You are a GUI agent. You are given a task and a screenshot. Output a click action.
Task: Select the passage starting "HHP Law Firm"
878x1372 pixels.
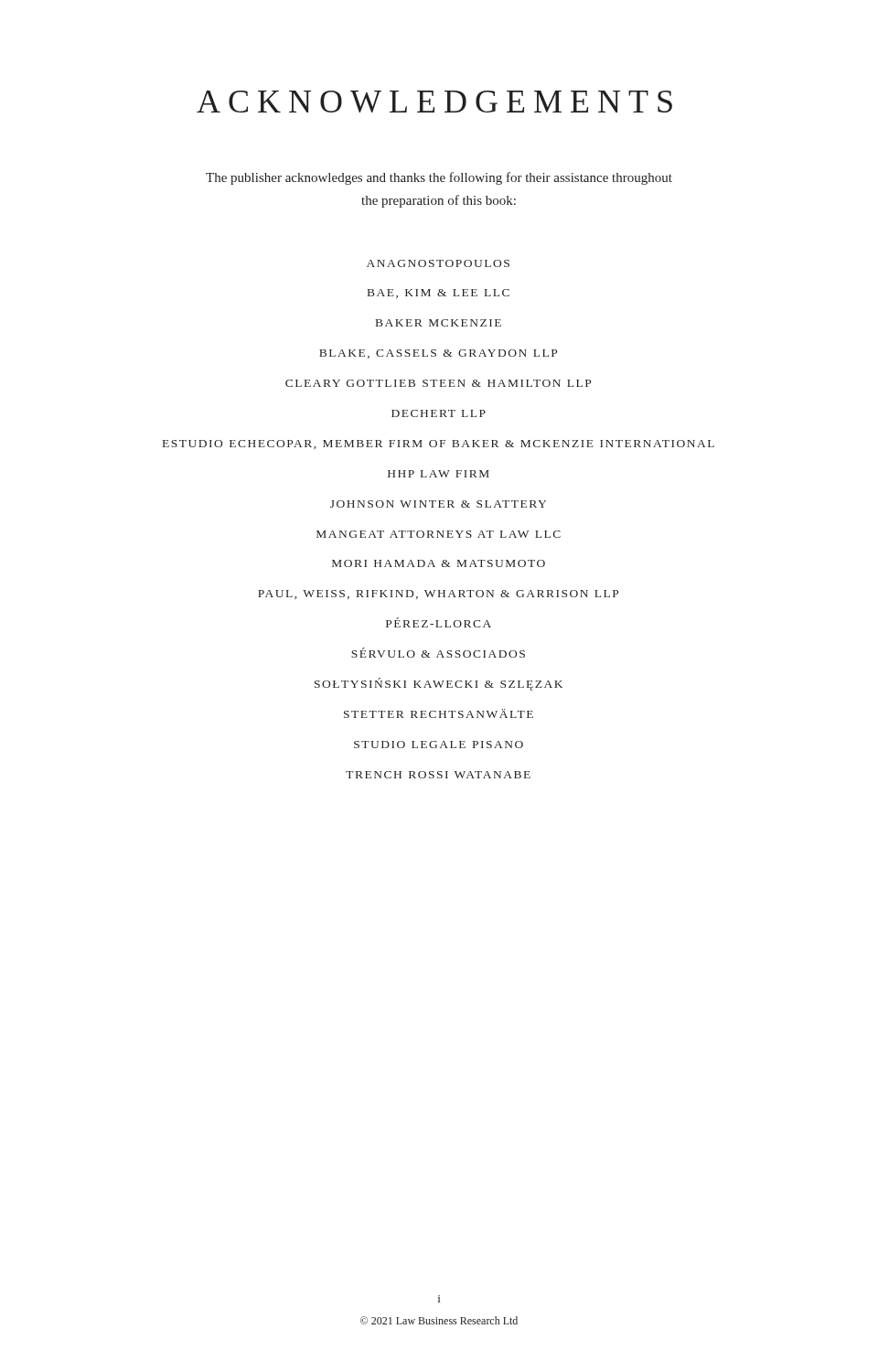439,473
